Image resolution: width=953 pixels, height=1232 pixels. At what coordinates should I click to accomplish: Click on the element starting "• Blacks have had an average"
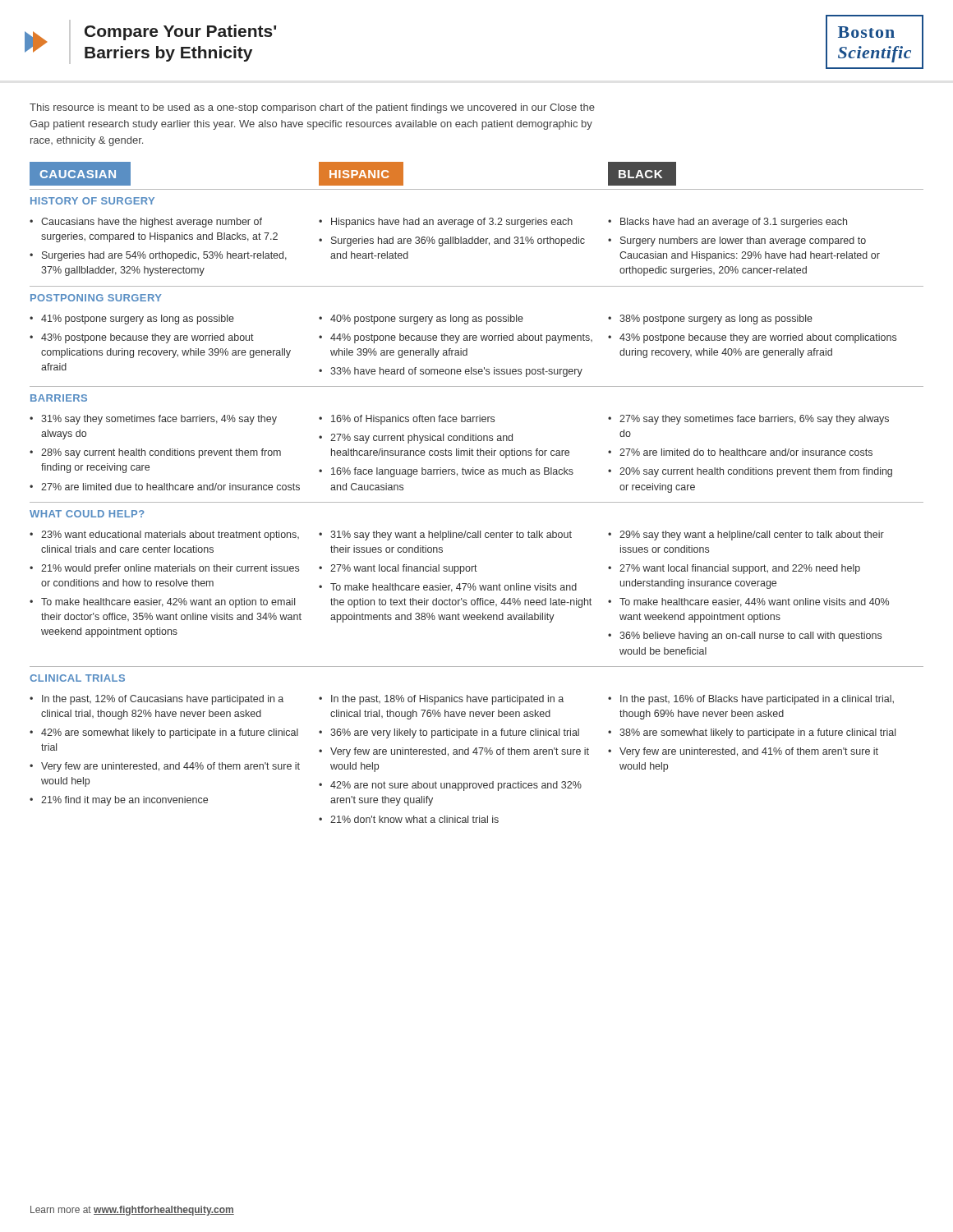pos(753,247)
